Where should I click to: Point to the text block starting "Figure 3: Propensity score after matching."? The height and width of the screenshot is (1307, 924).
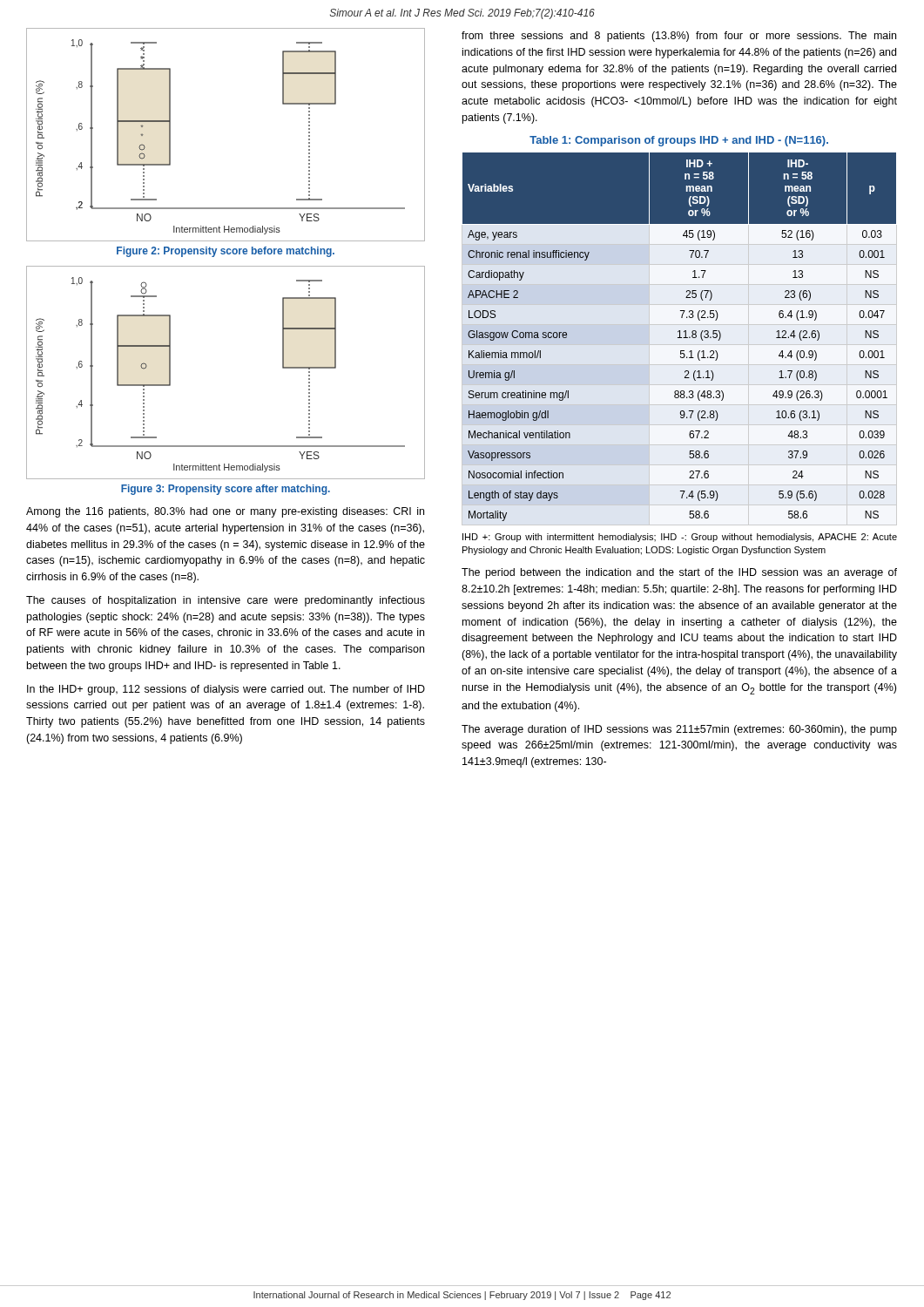click(226, 489)
